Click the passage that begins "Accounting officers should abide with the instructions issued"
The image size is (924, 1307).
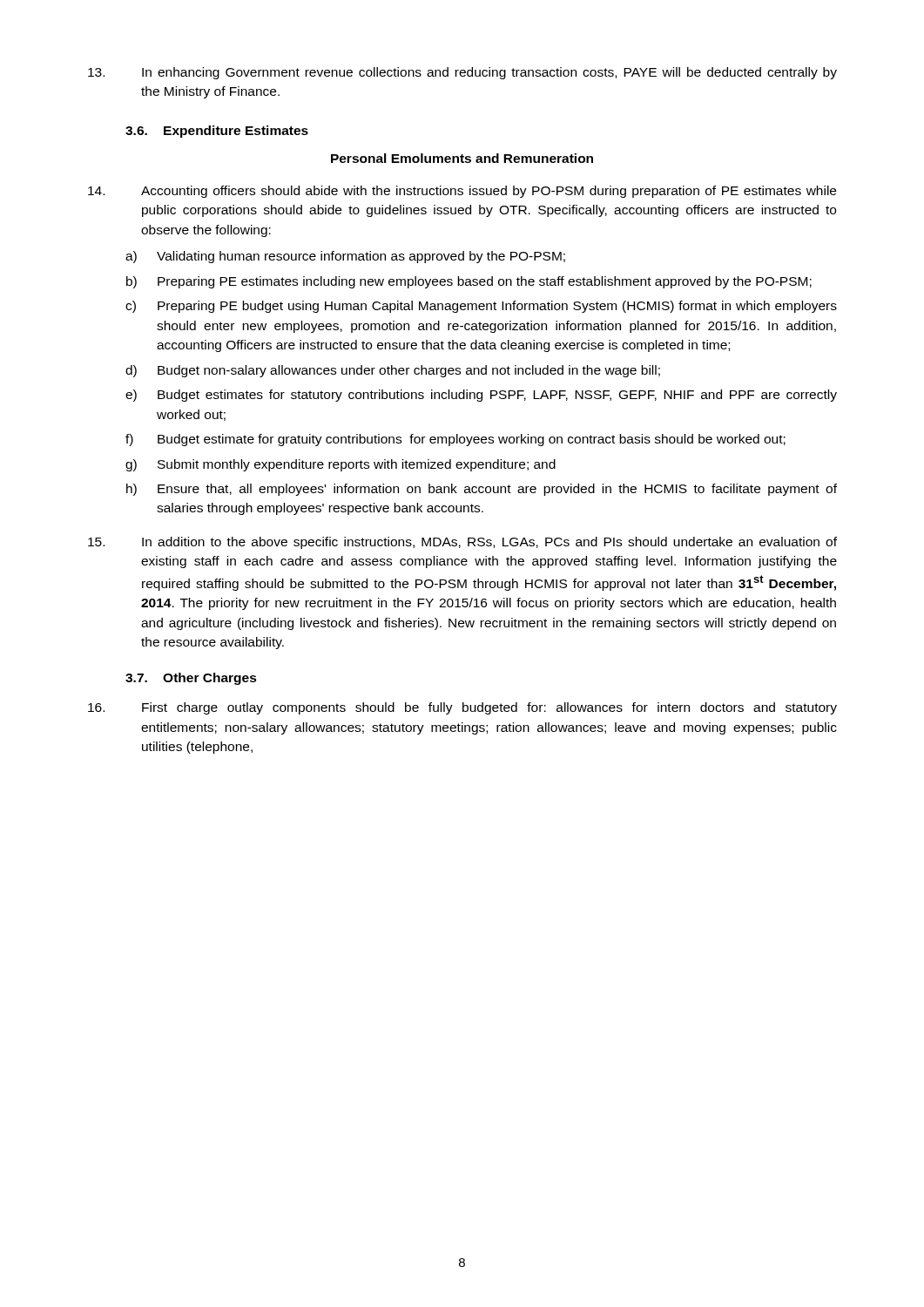coord(462,210)
